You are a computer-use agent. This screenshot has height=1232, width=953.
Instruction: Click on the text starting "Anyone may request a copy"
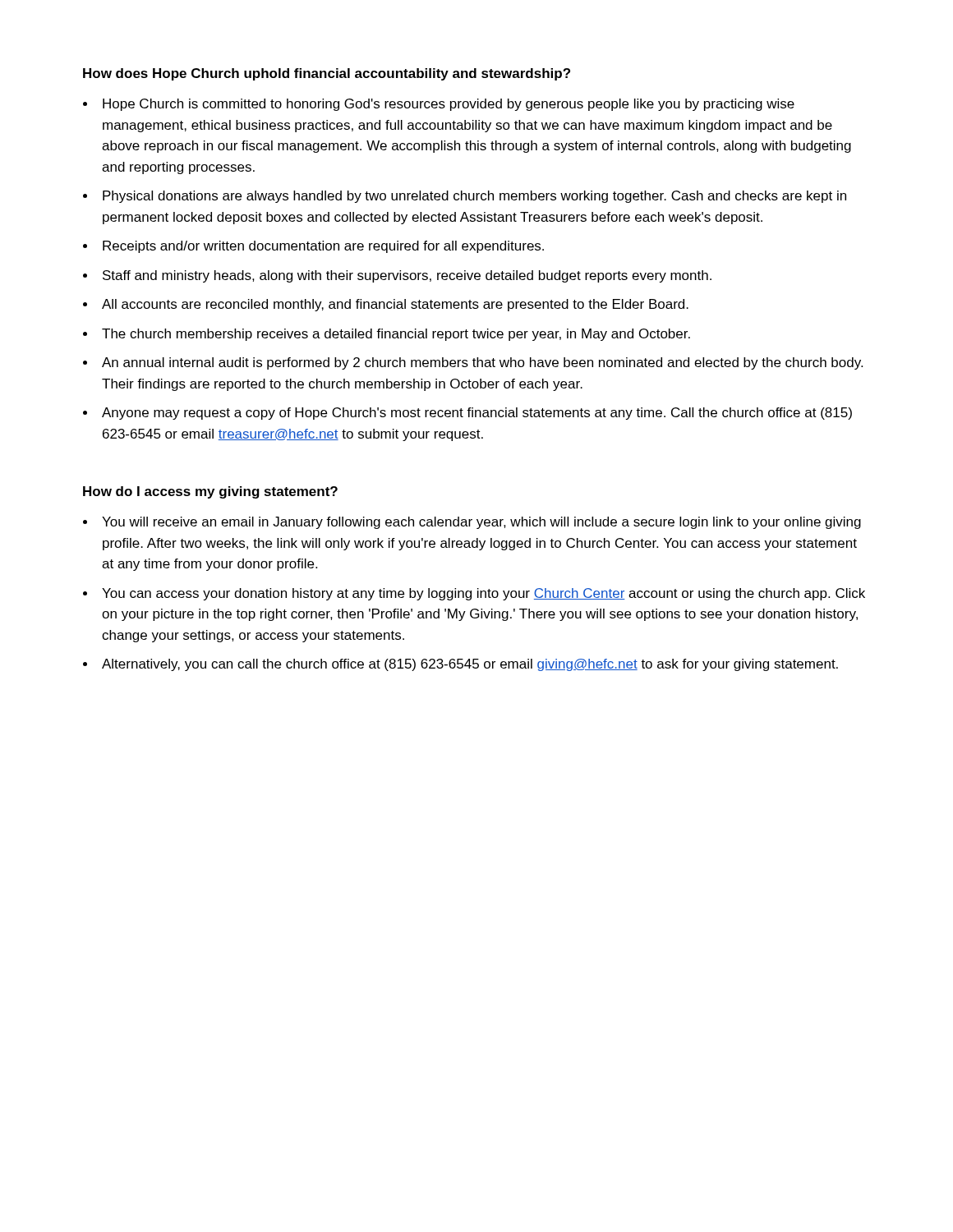coord(477,423)
